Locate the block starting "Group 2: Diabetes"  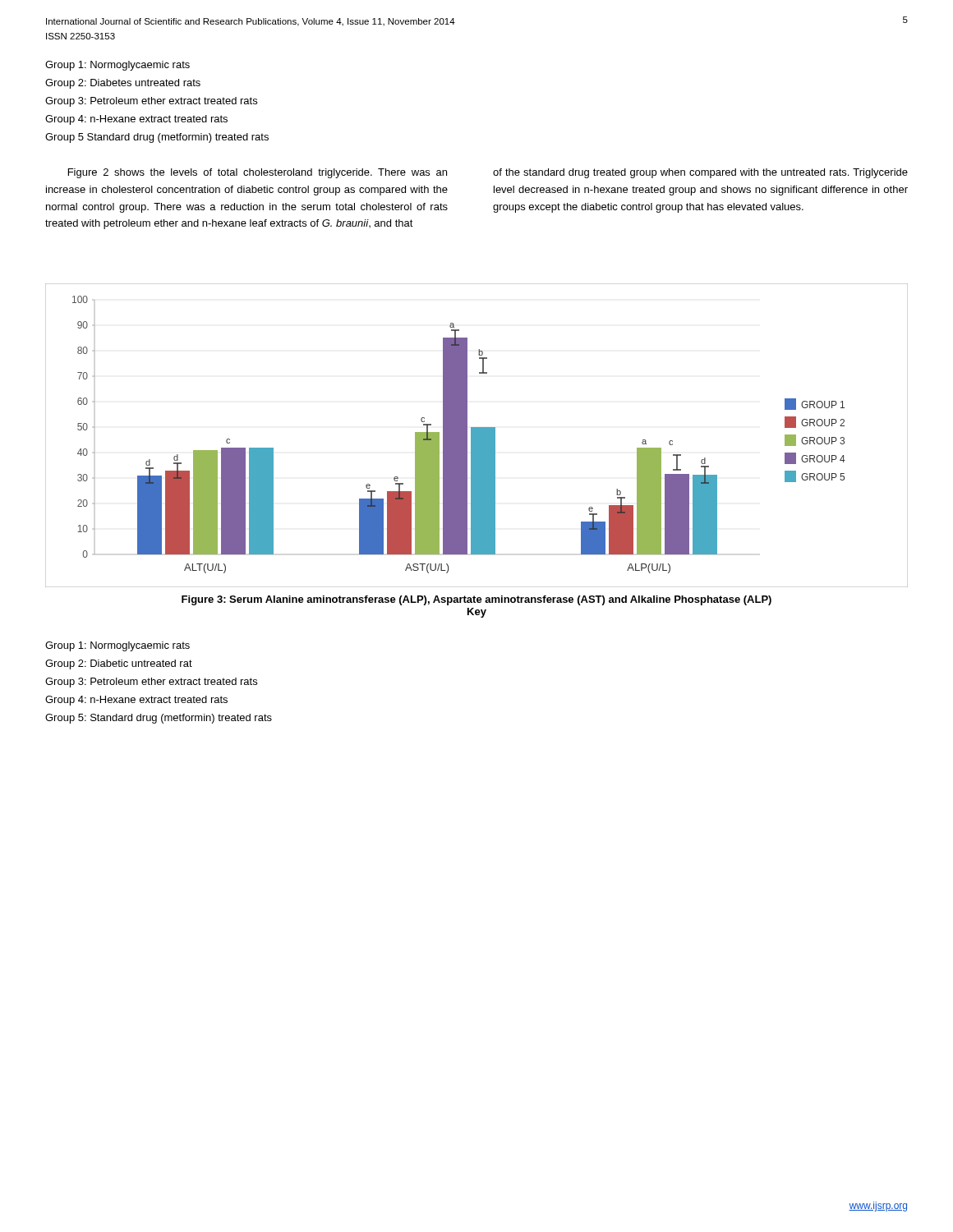123,83
